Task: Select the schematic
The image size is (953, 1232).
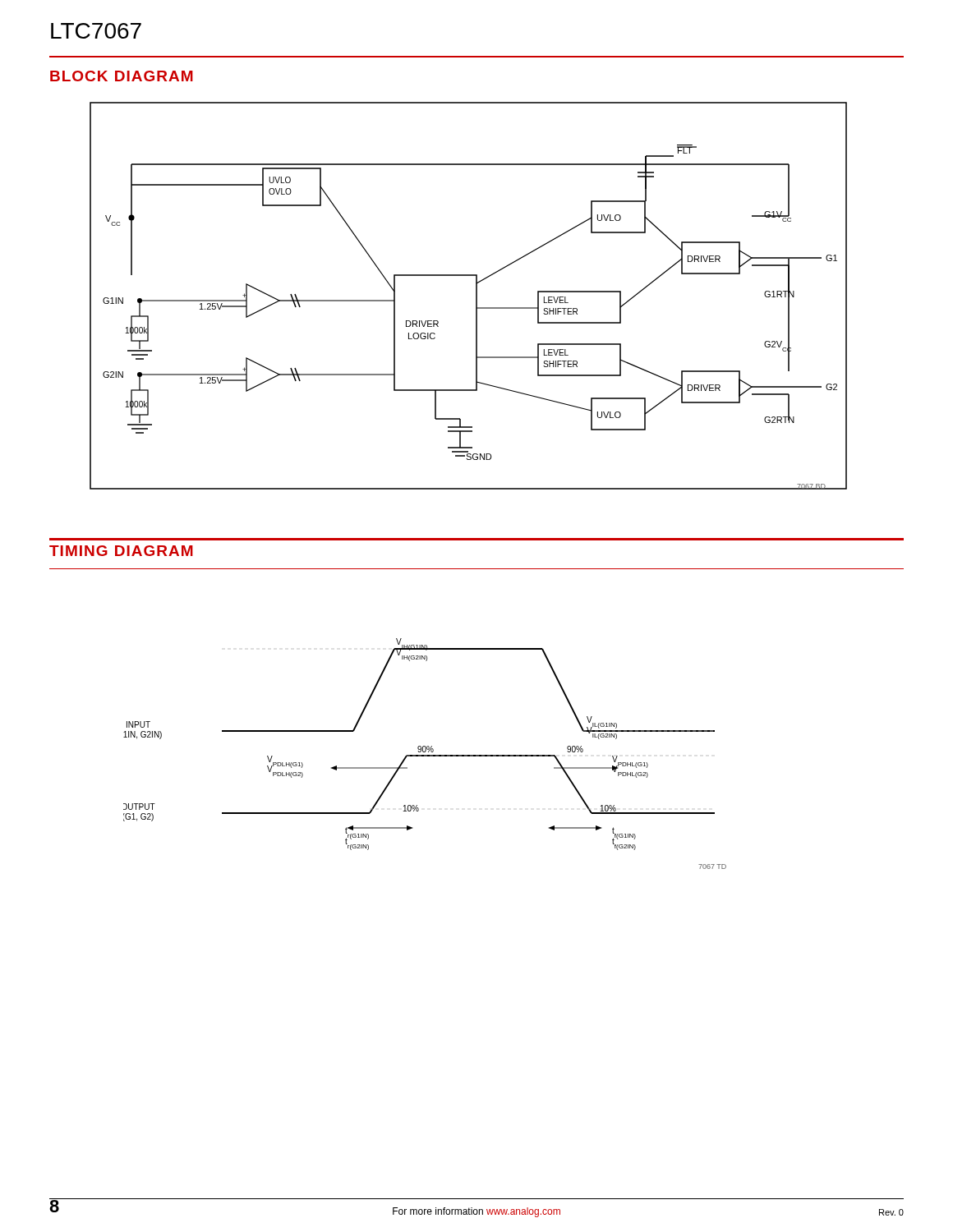Action: click(x=472, y=304)
